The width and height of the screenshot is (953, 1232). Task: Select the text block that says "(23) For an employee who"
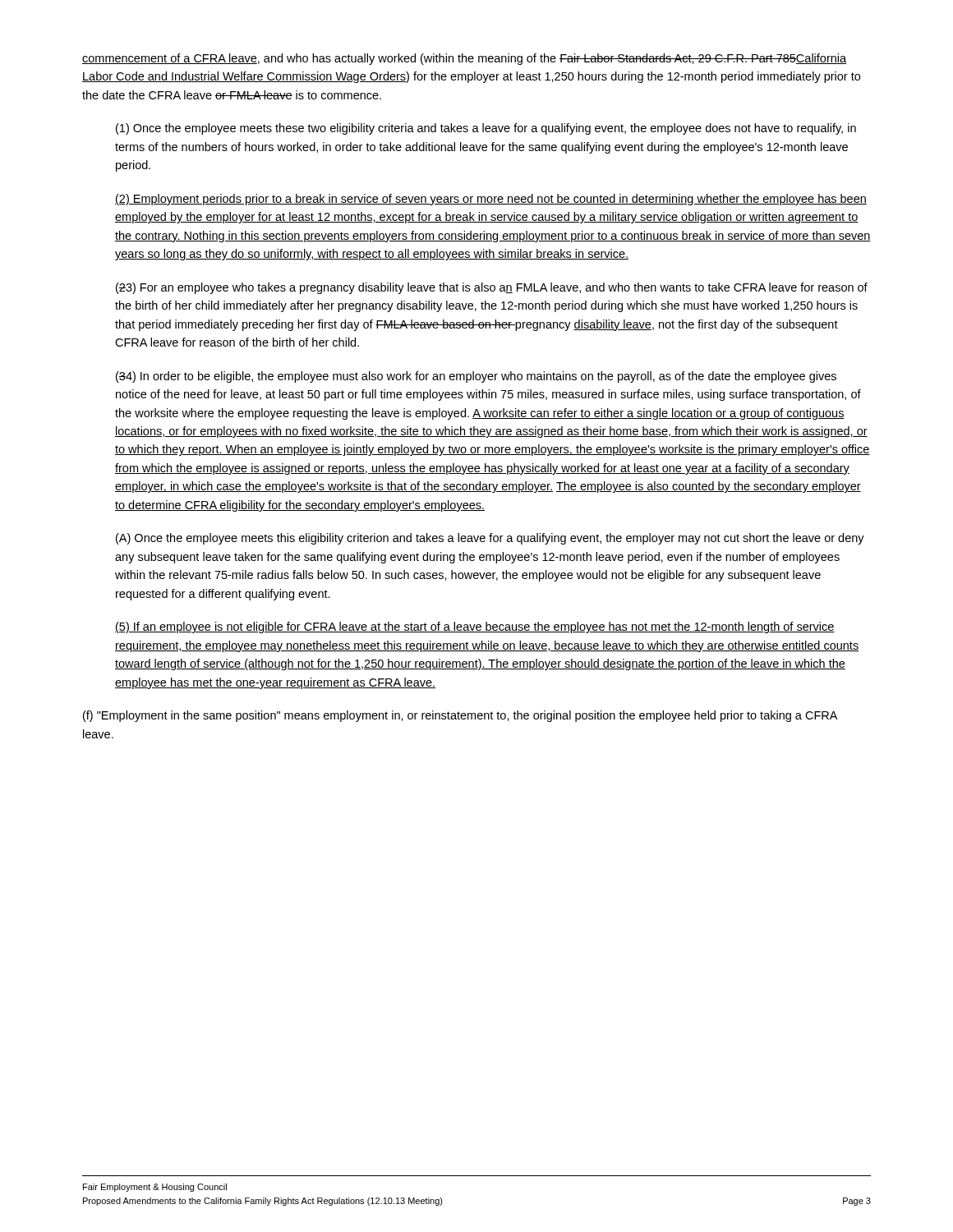point(491,315)
